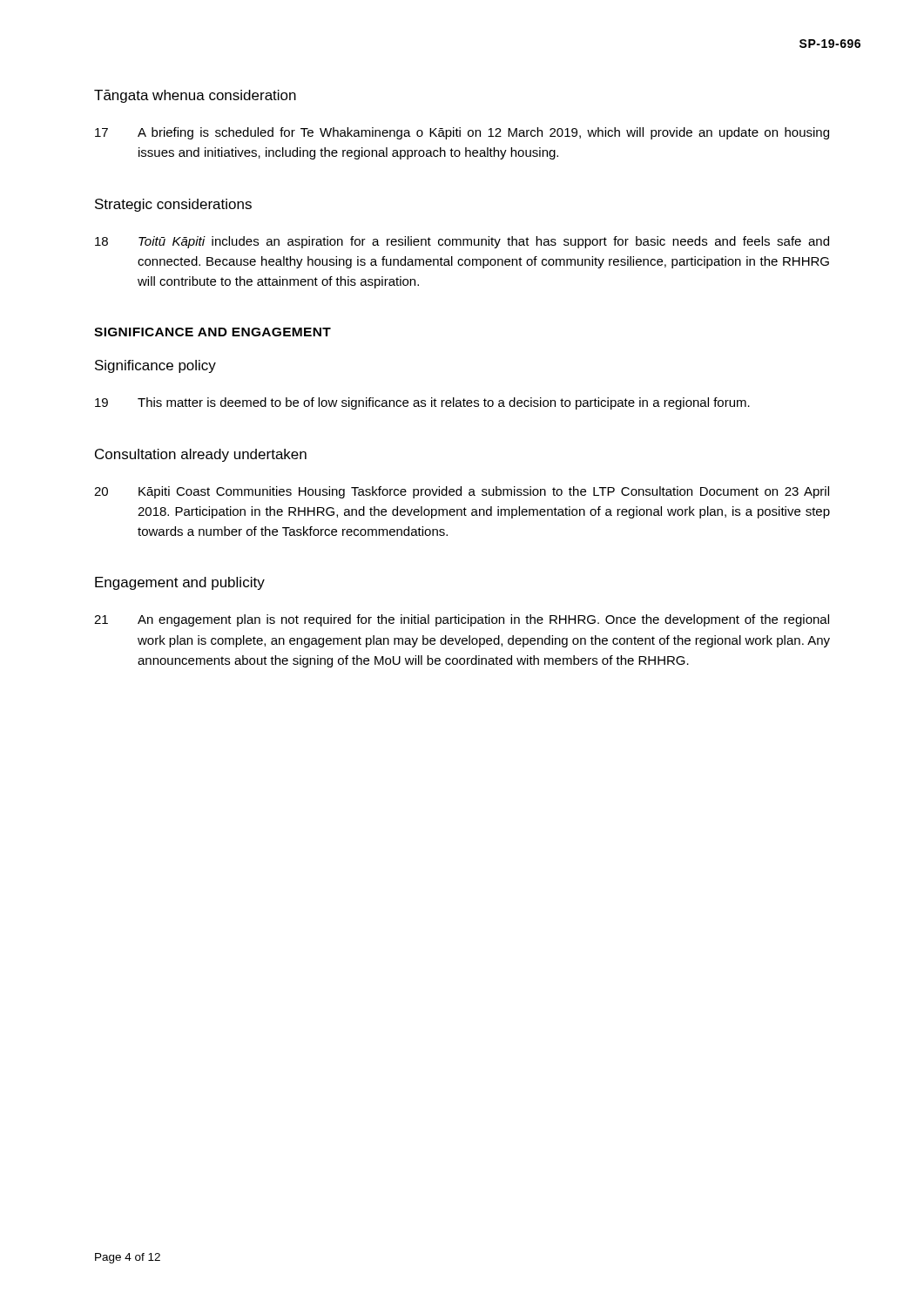
Task: Find the section header that says "Strategic considerations"
Action: tap(173, 204)
